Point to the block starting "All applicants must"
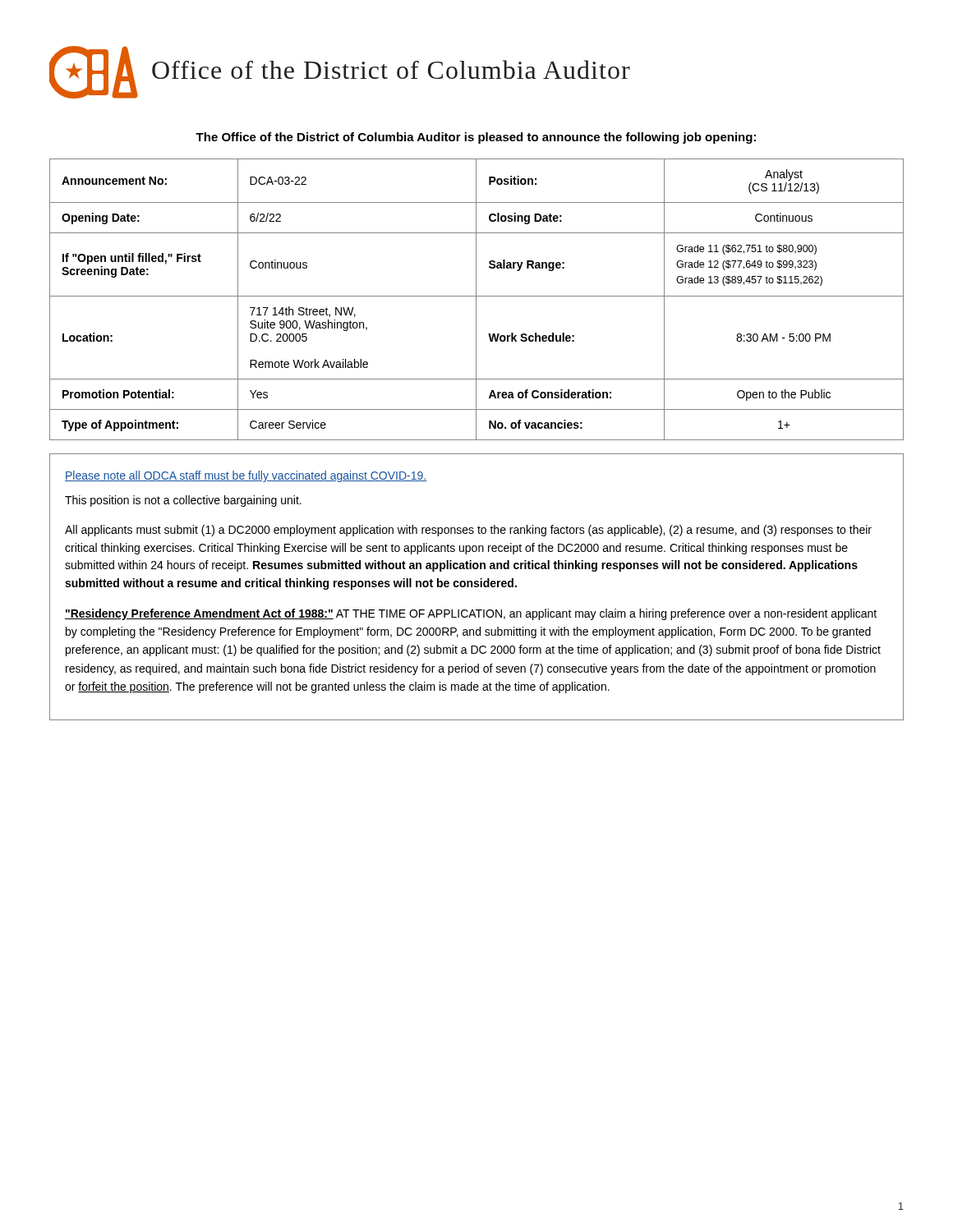953x1232 pixels. pos(468,556)
